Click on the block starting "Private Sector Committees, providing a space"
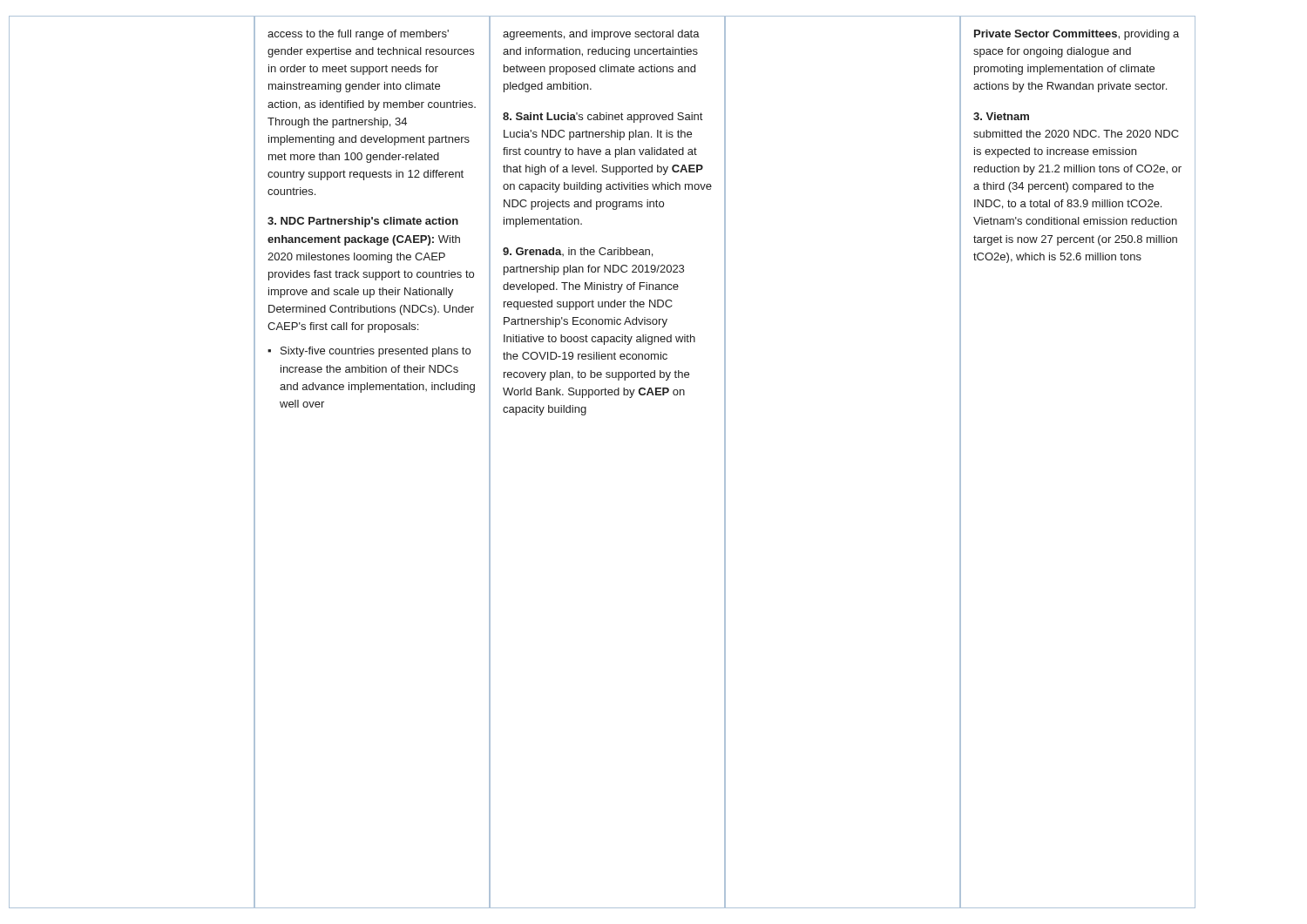This screenshot has width=1307, height=924. coord(1076,60)
